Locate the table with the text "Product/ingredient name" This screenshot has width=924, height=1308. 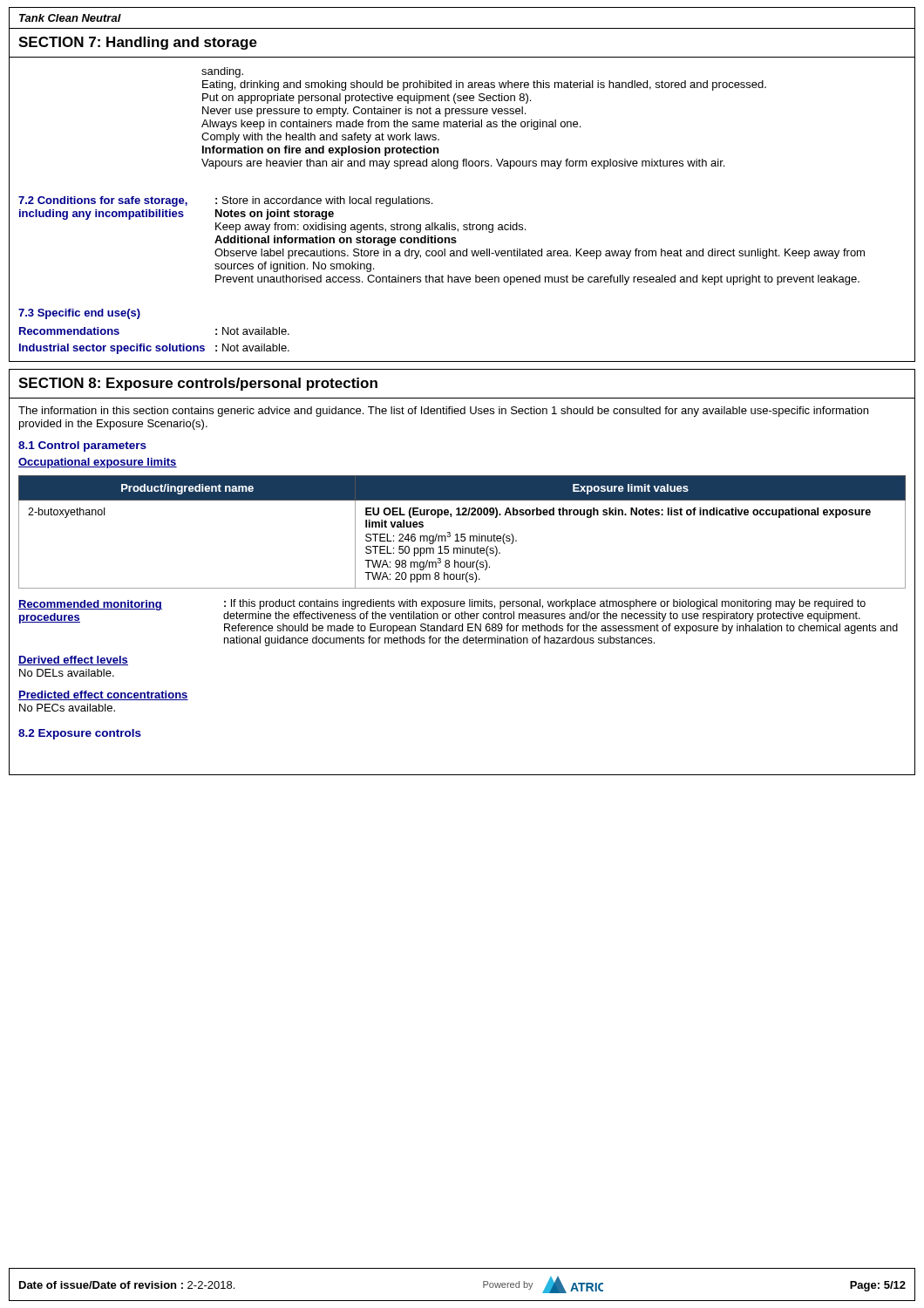pos(462,532)
